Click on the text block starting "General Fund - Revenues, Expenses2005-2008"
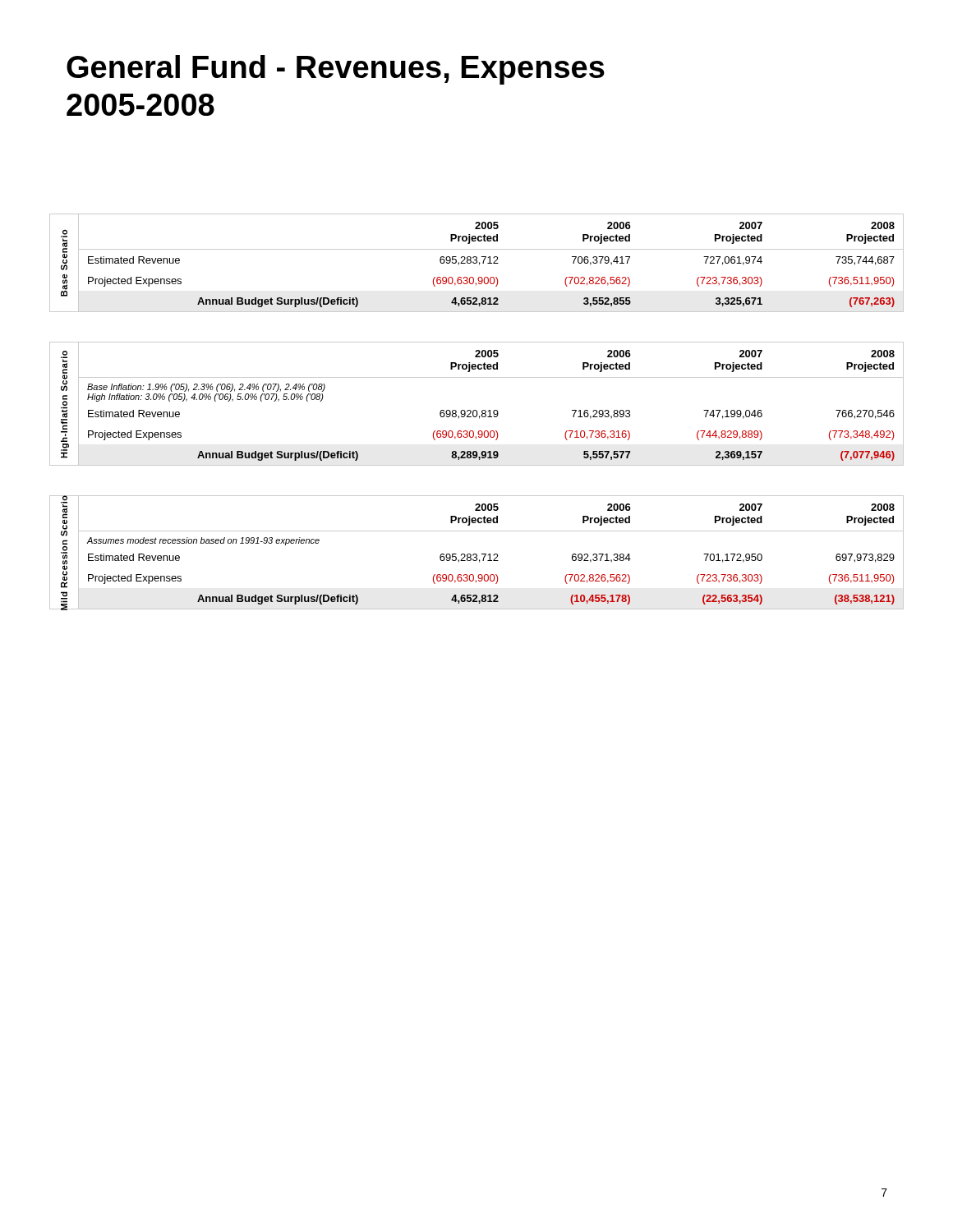Screen dimensions: 1232x953 [336, 87]
